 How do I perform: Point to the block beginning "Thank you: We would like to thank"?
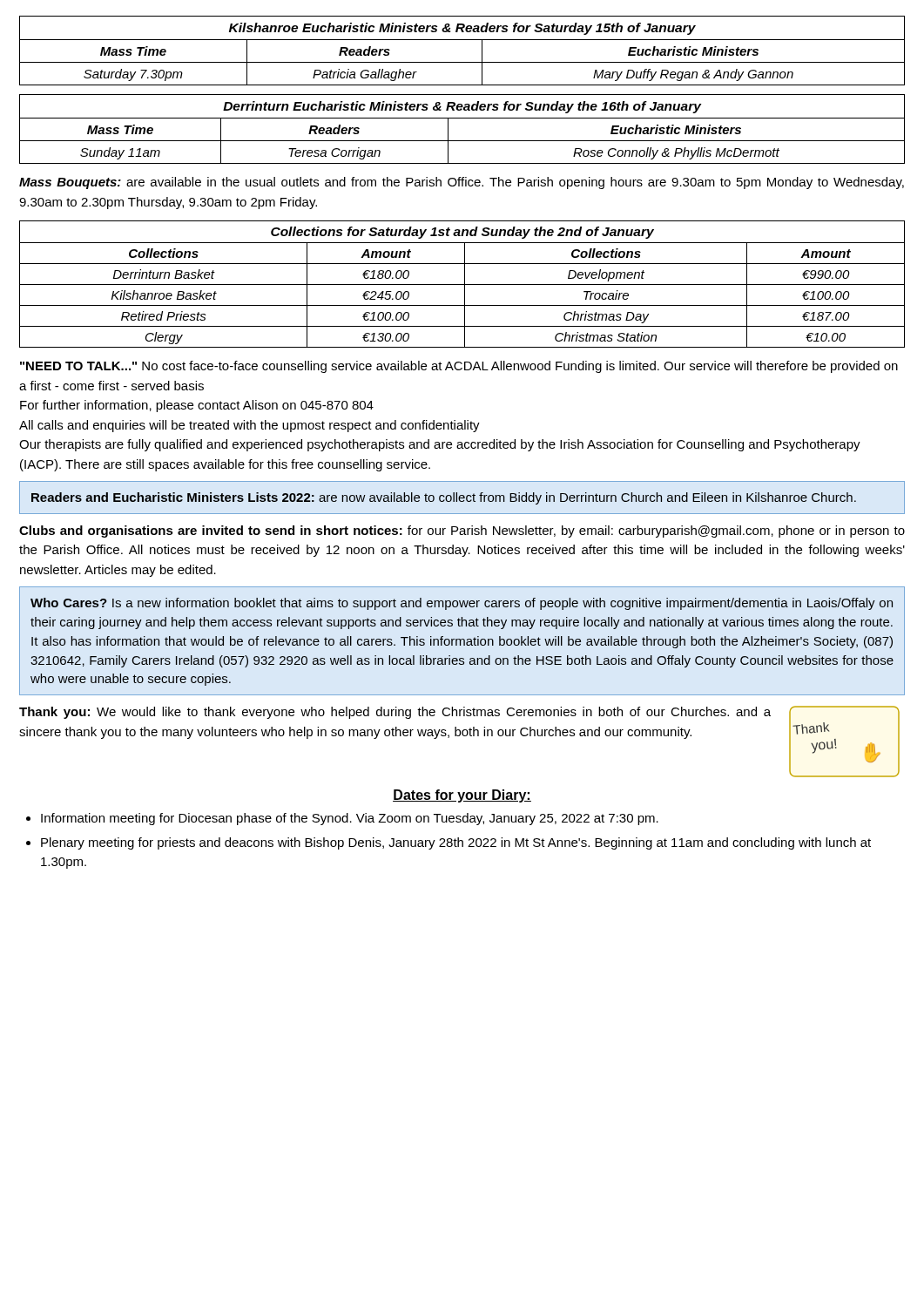(395, 721)
